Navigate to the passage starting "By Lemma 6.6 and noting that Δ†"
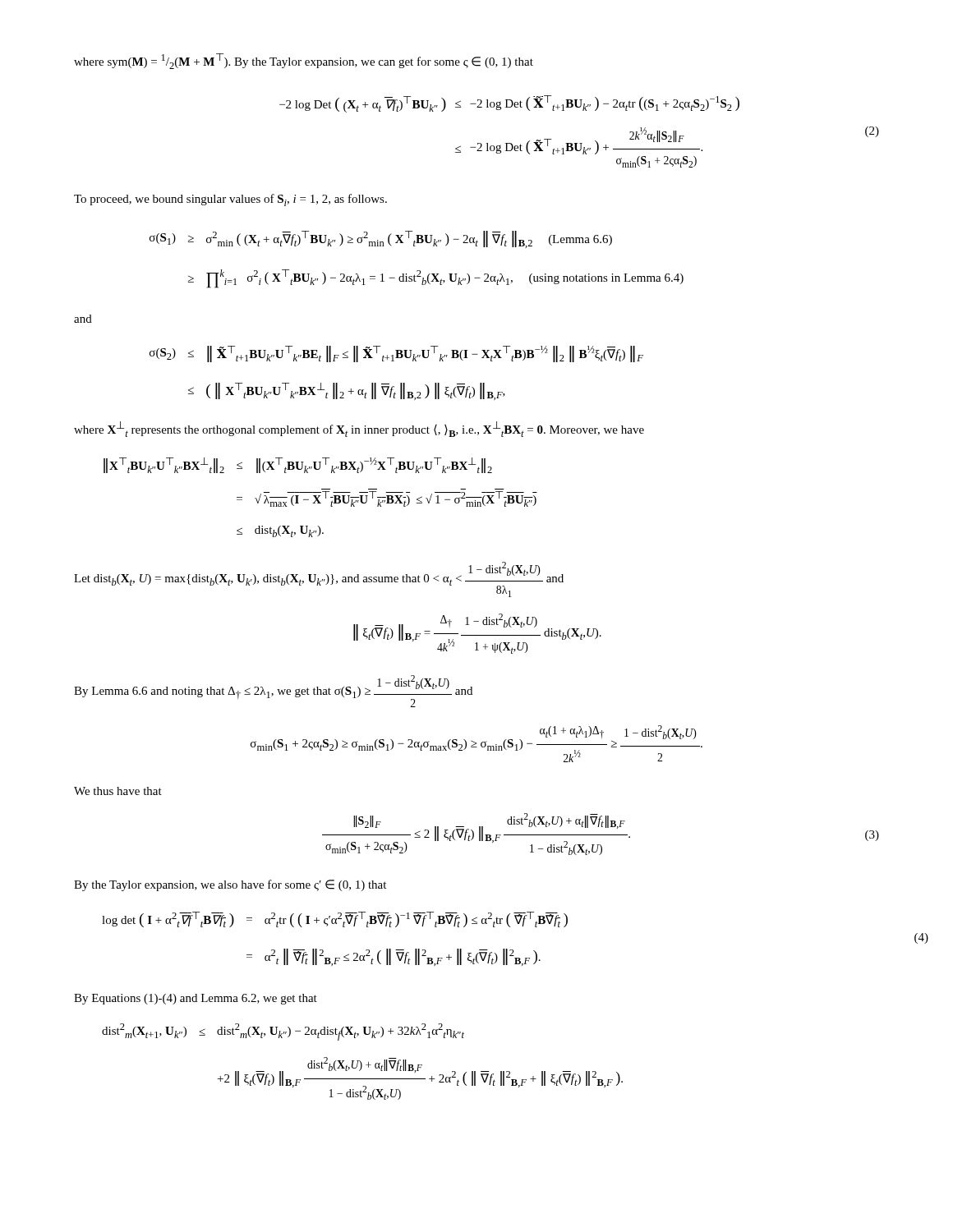Screen dimensions: 1232x953 [x=273, y=692]
